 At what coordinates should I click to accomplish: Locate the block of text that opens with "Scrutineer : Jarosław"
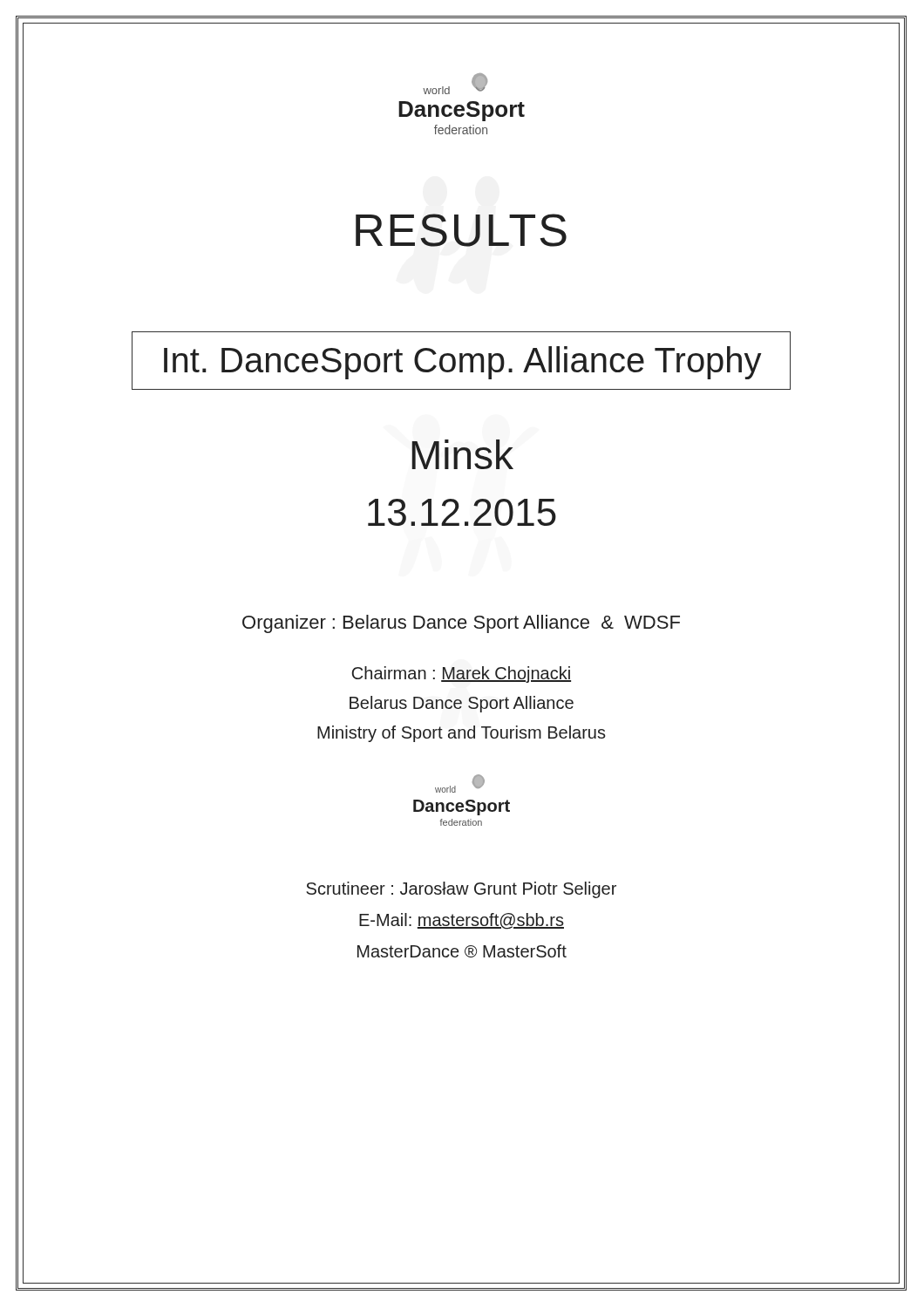(x=461, y=889)
